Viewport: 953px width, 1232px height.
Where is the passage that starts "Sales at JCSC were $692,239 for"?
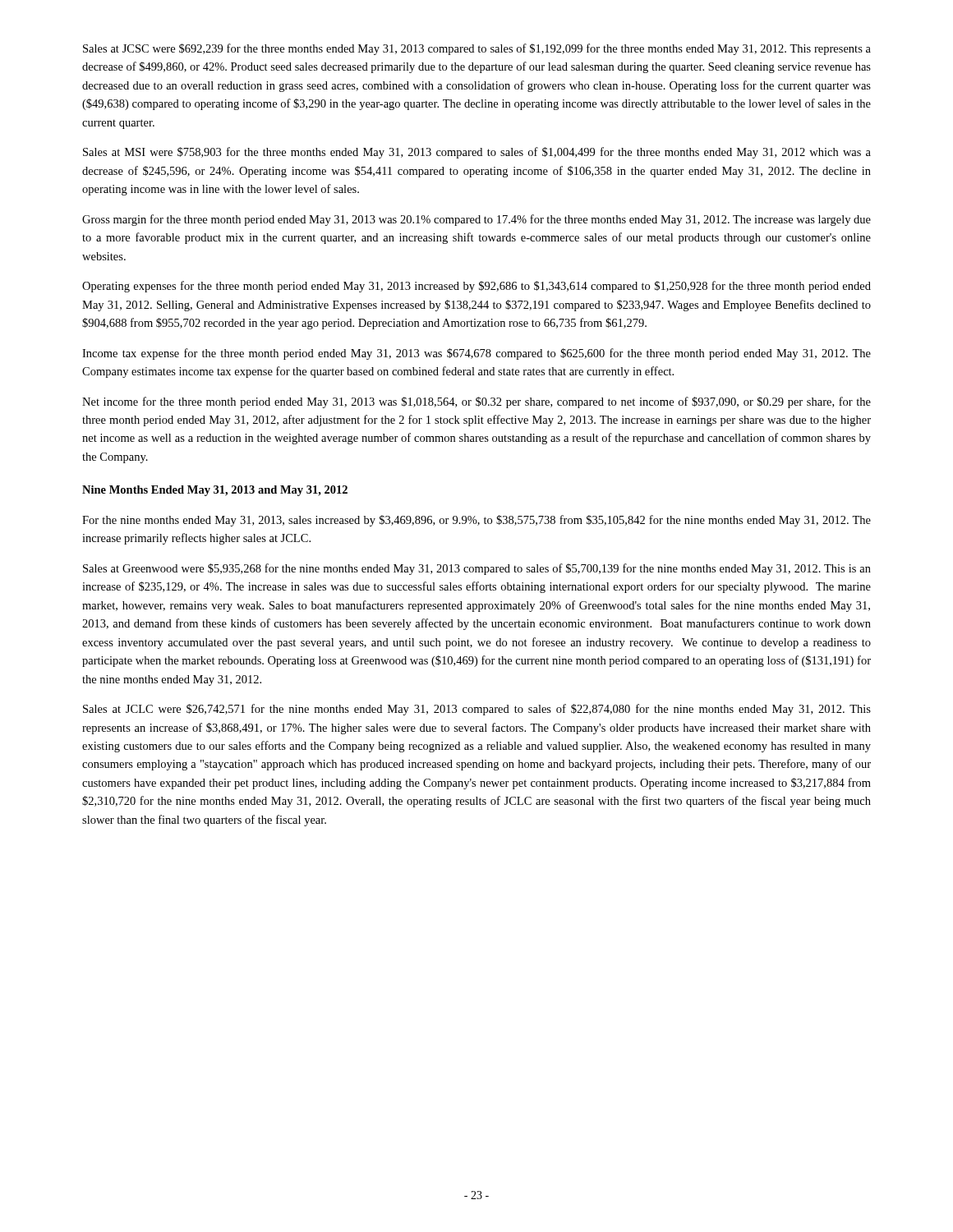point(476,85)
